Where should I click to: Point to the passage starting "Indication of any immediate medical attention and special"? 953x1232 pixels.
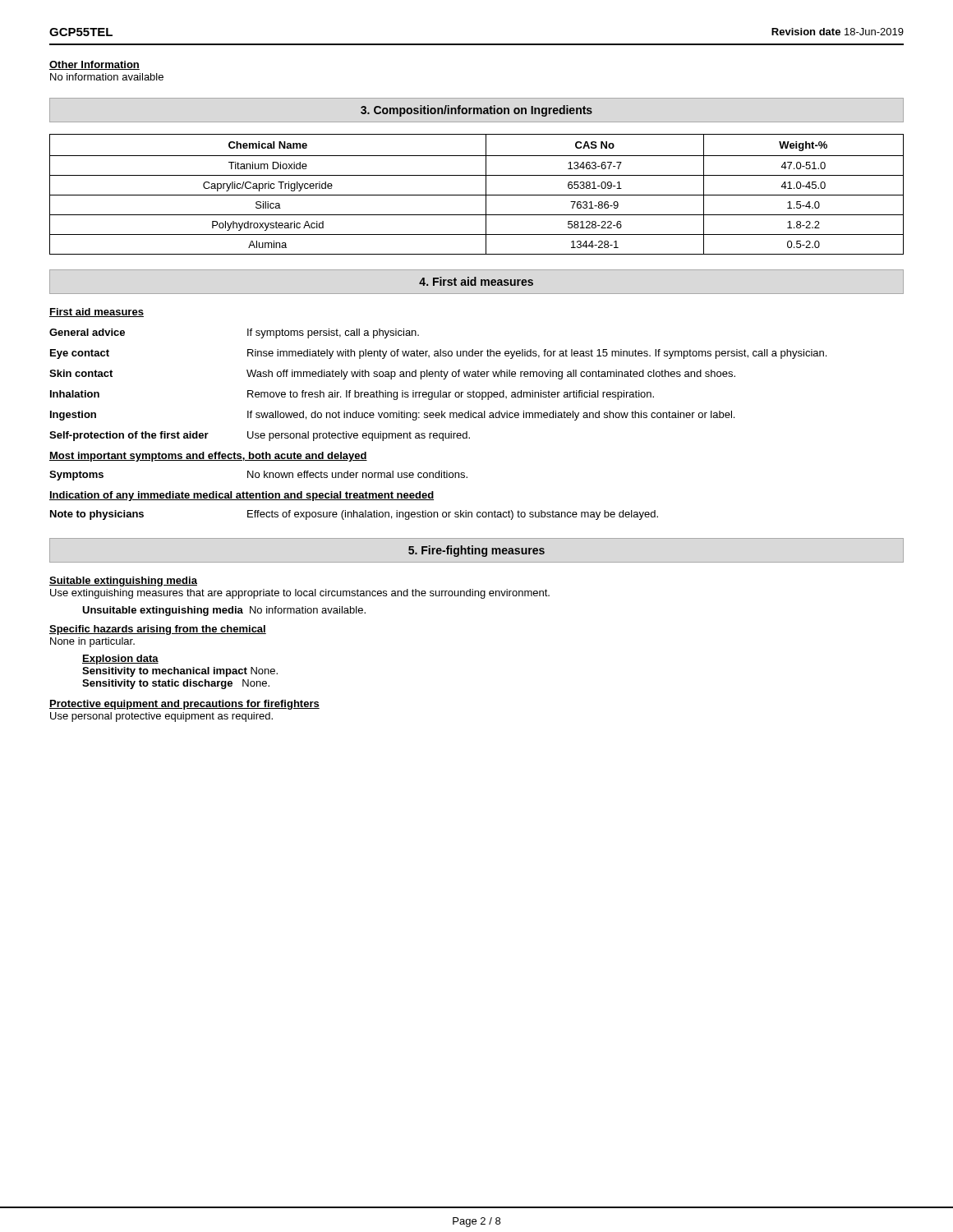242,495
